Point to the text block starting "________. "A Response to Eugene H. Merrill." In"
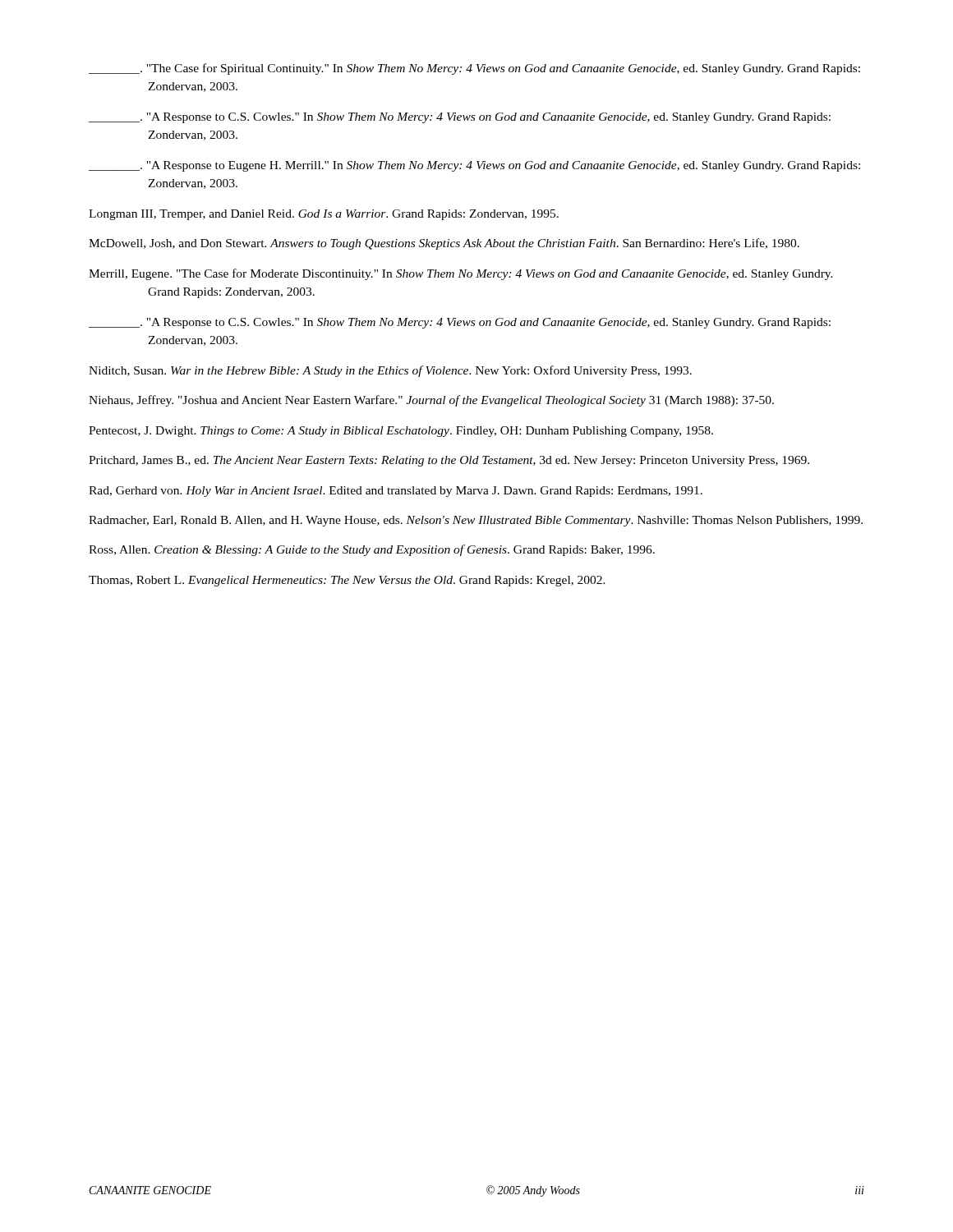The height and width of the screenshot is (1232, 953). click(x=475, y=174)
